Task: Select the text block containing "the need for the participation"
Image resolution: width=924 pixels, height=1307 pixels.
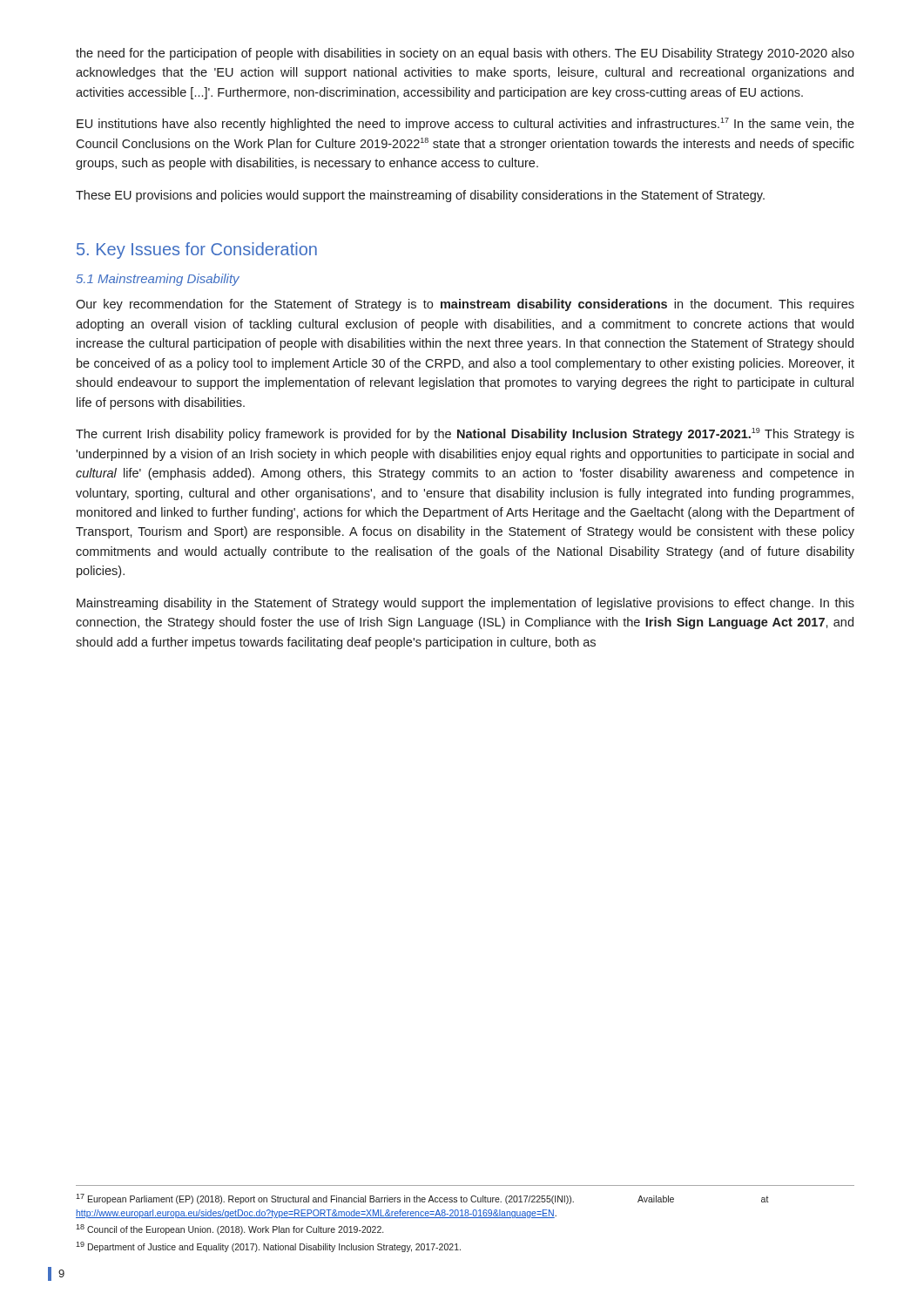Action: [x=465, y=73]
